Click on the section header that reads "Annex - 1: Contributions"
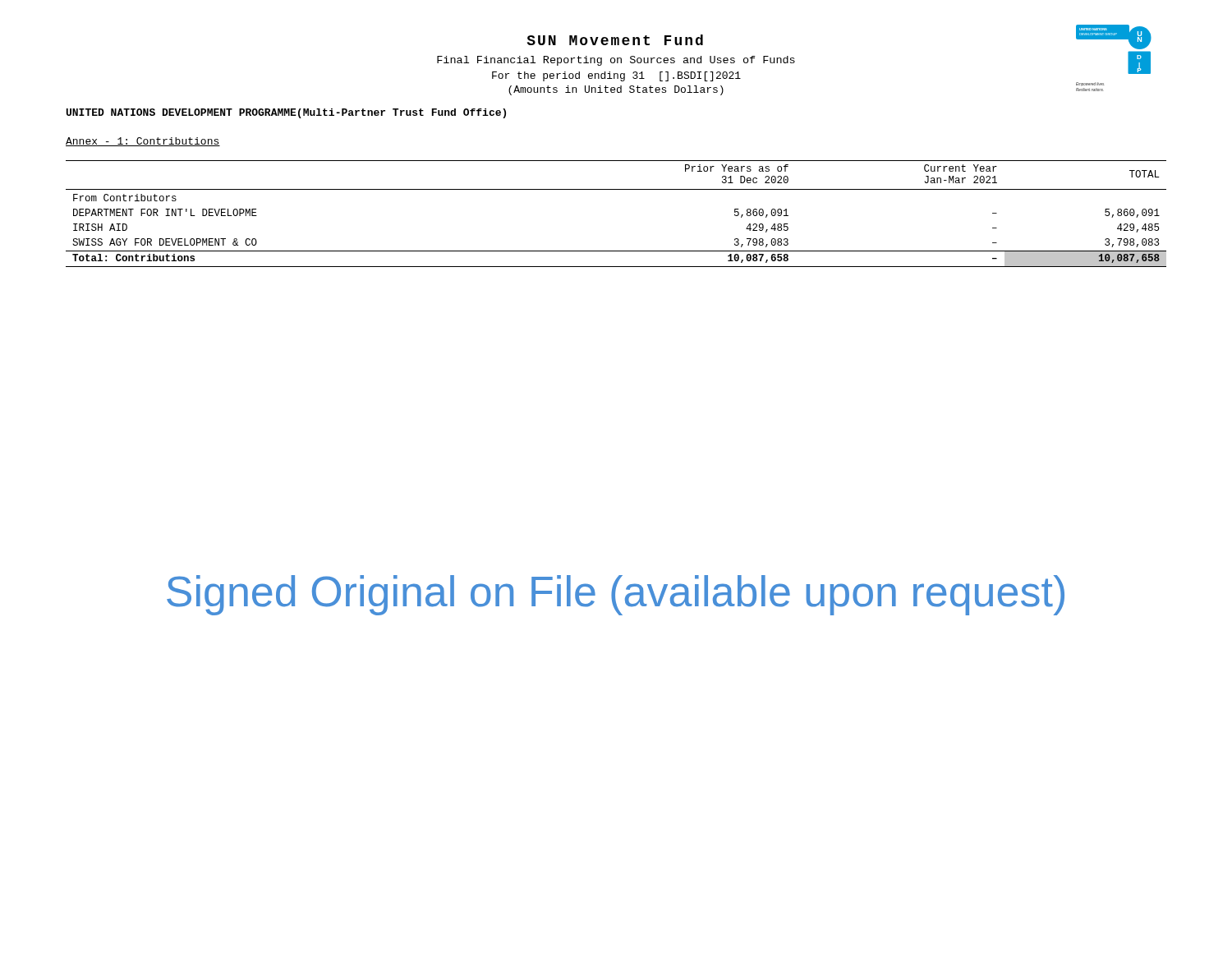 143,142
